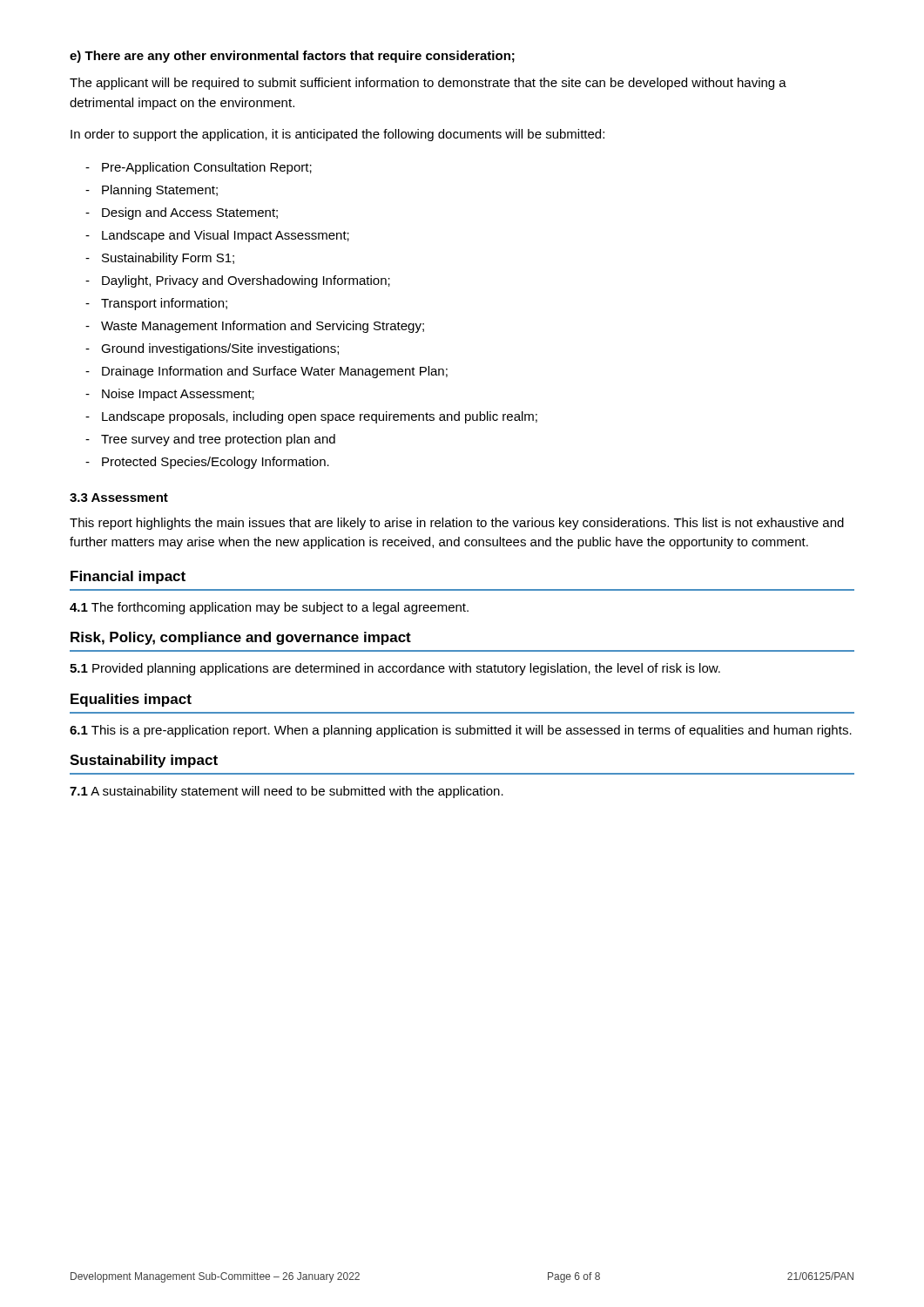Click where it says "Sustainability impact"
The image size is (924, 1307).
point(144,760)
